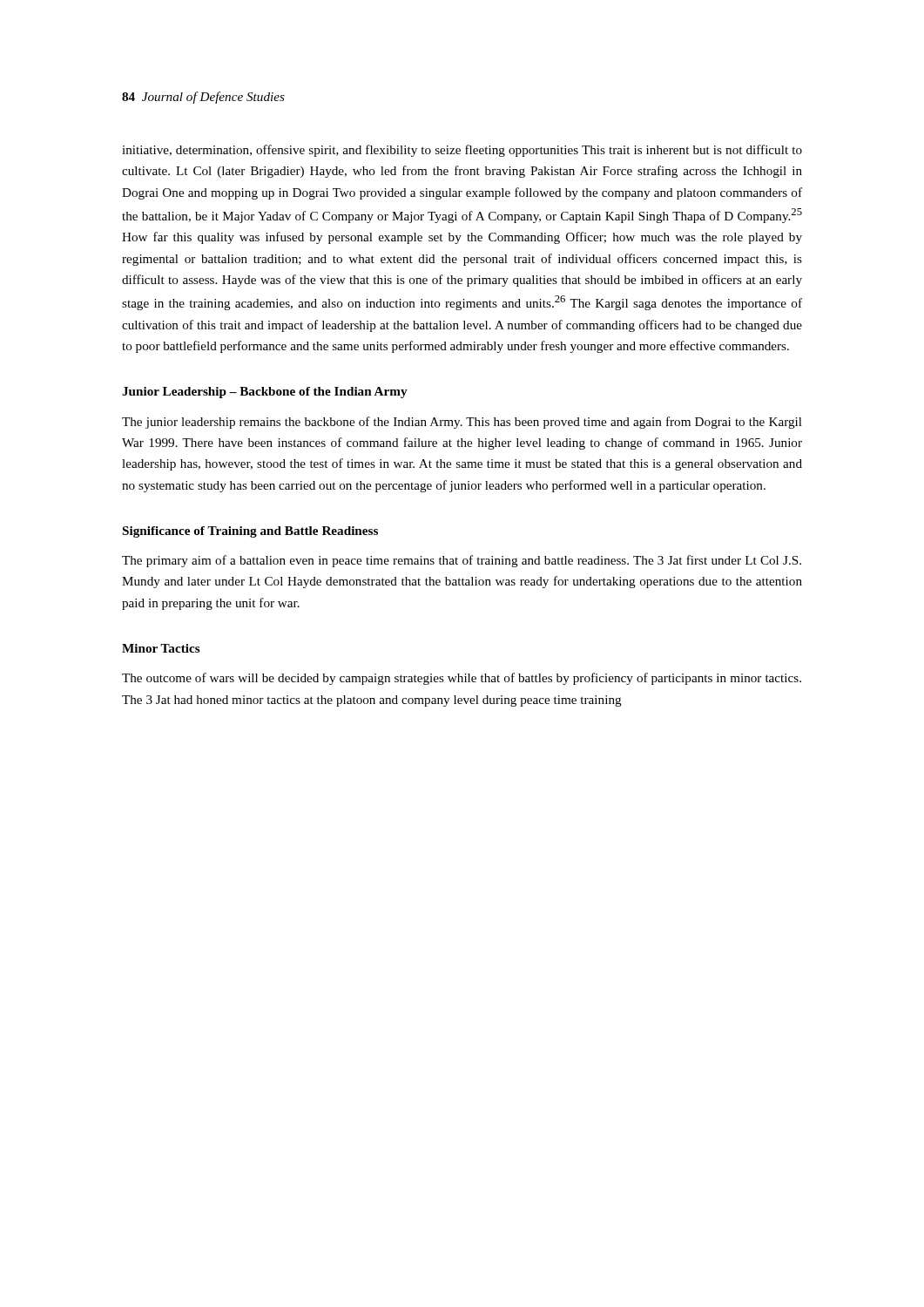Locate the section header containing "Junior Leadership – Backbone of the Indian Army"

(x=265, y=391)
